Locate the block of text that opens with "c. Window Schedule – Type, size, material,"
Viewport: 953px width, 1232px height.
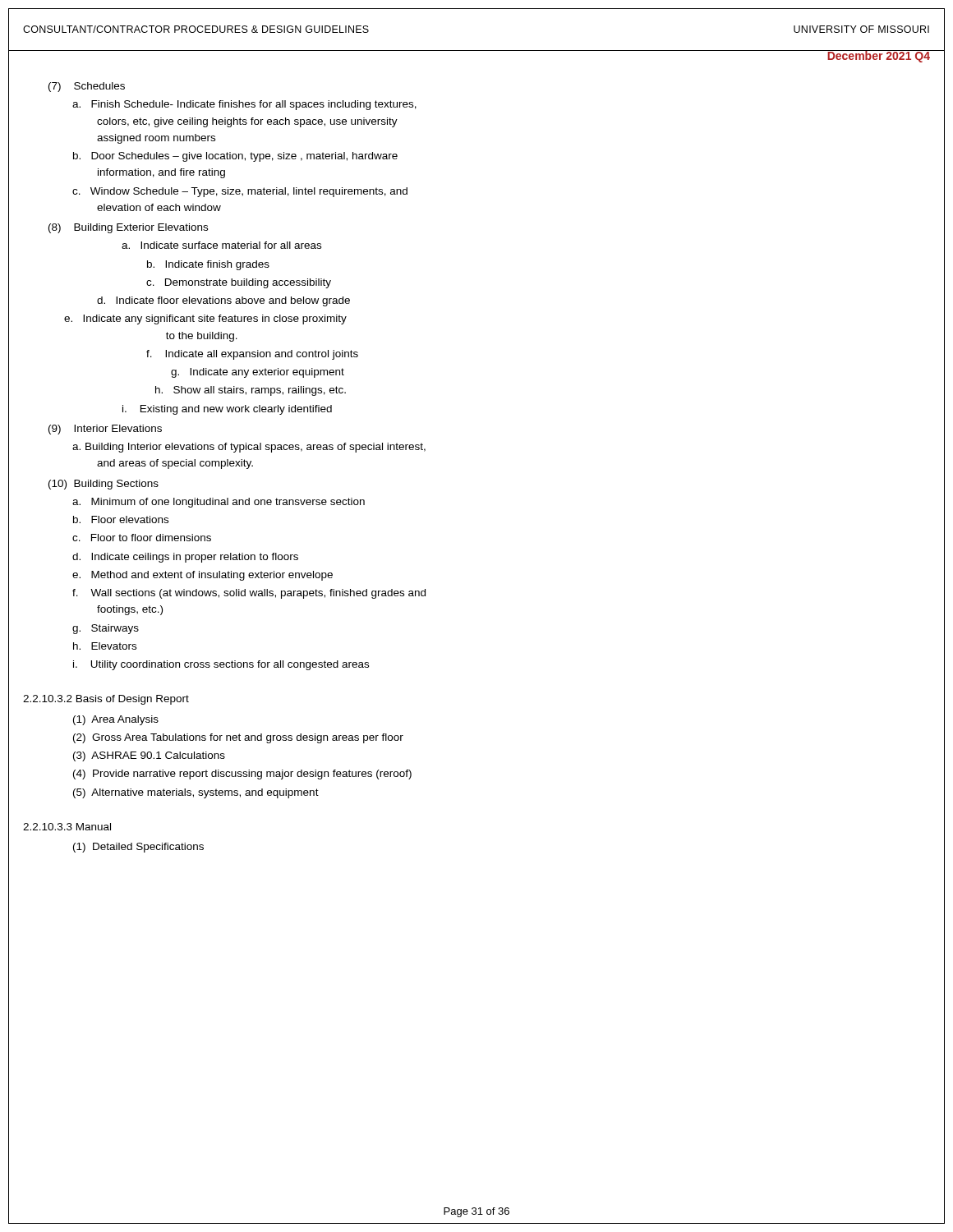click(x=240, y=199)
